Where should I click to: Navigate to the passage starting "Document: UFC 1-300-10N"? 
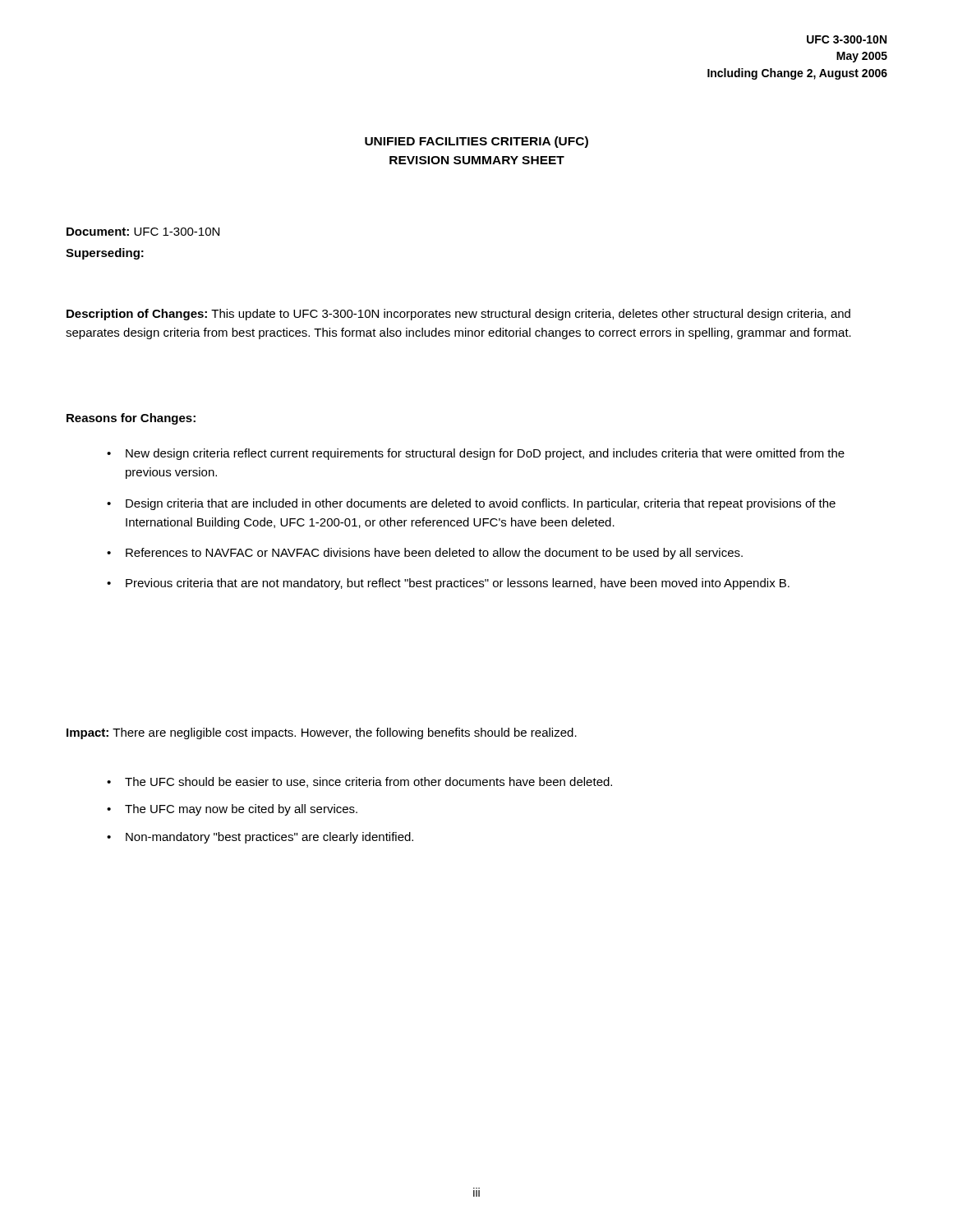pyautogui.click(x=143, y=232)
